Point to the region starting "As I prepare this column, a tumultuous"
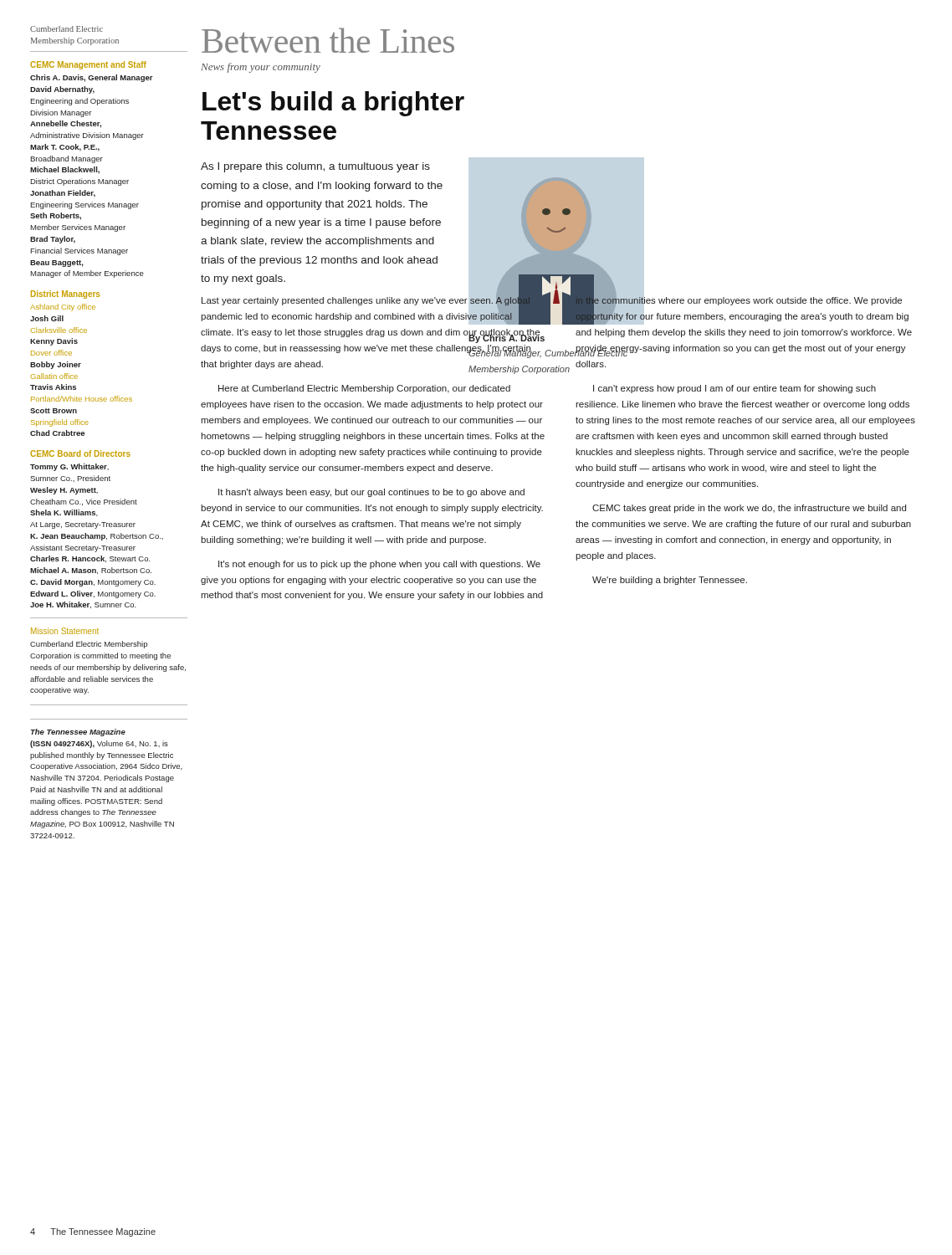Screen dimensions: 1255x952 322,222
